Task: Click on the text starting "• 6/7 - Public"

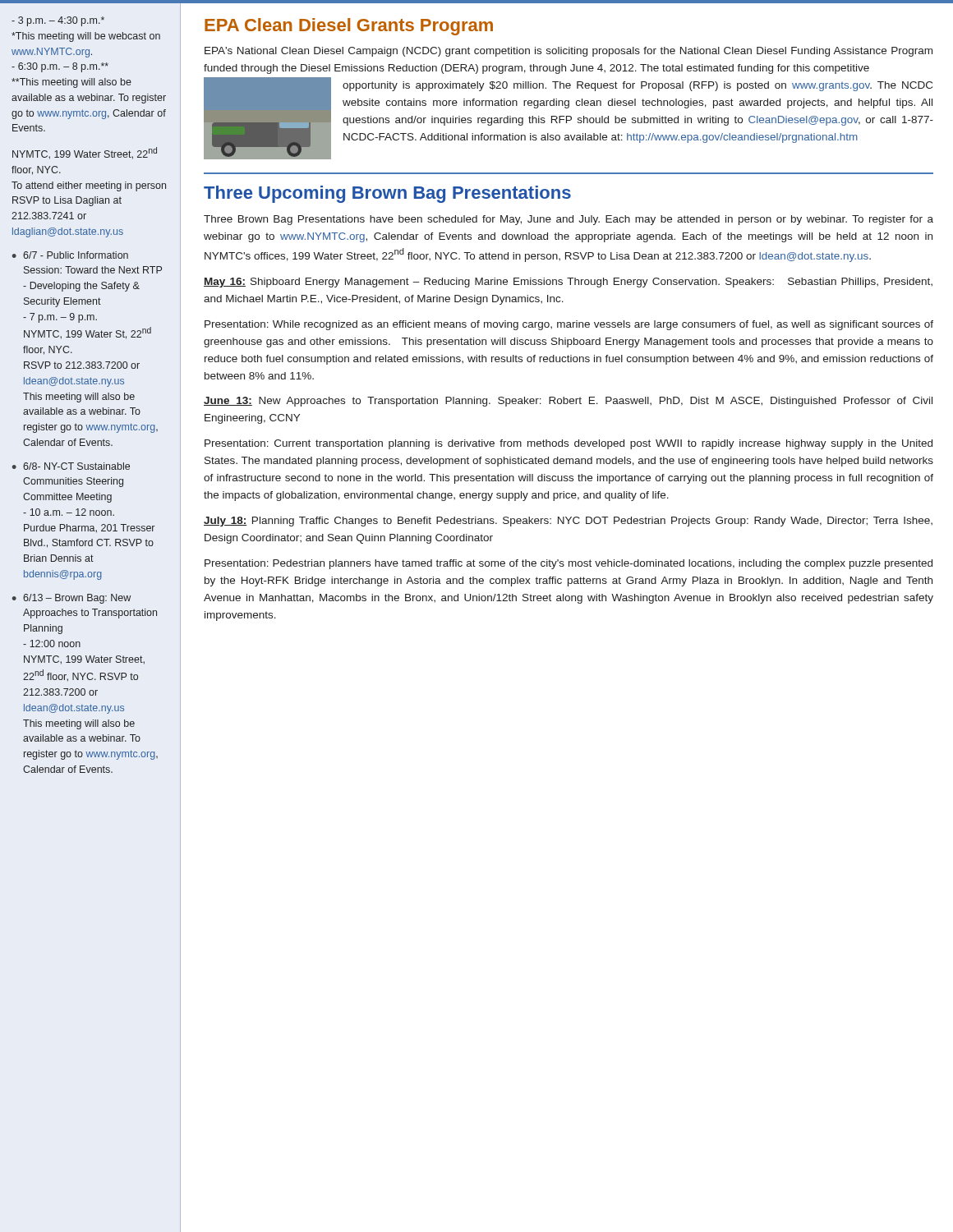Action: (x=70, y=255)
